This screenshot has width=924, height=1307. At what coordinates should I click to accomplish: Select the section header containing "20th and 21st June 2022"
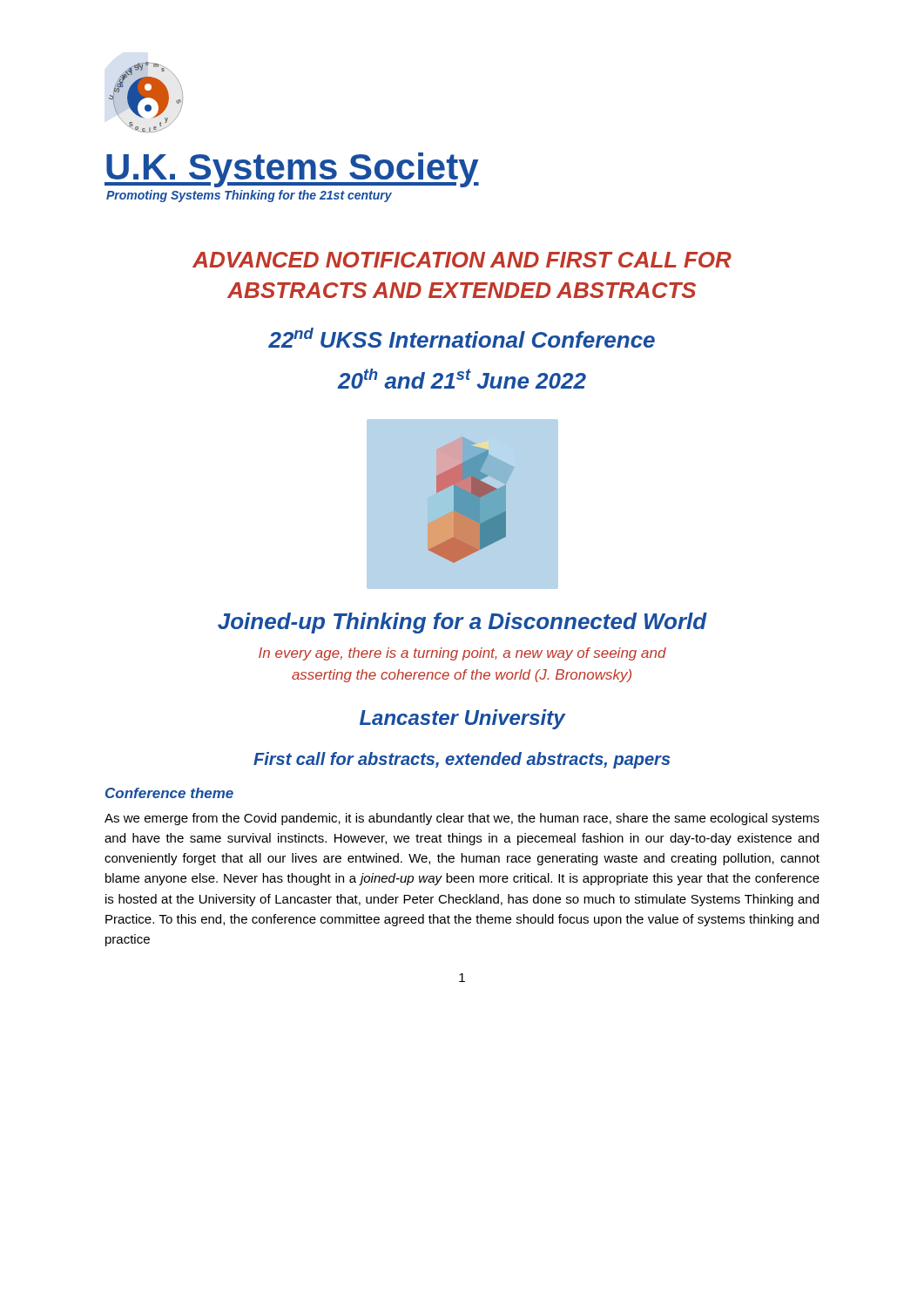click(x=462, y=380)
